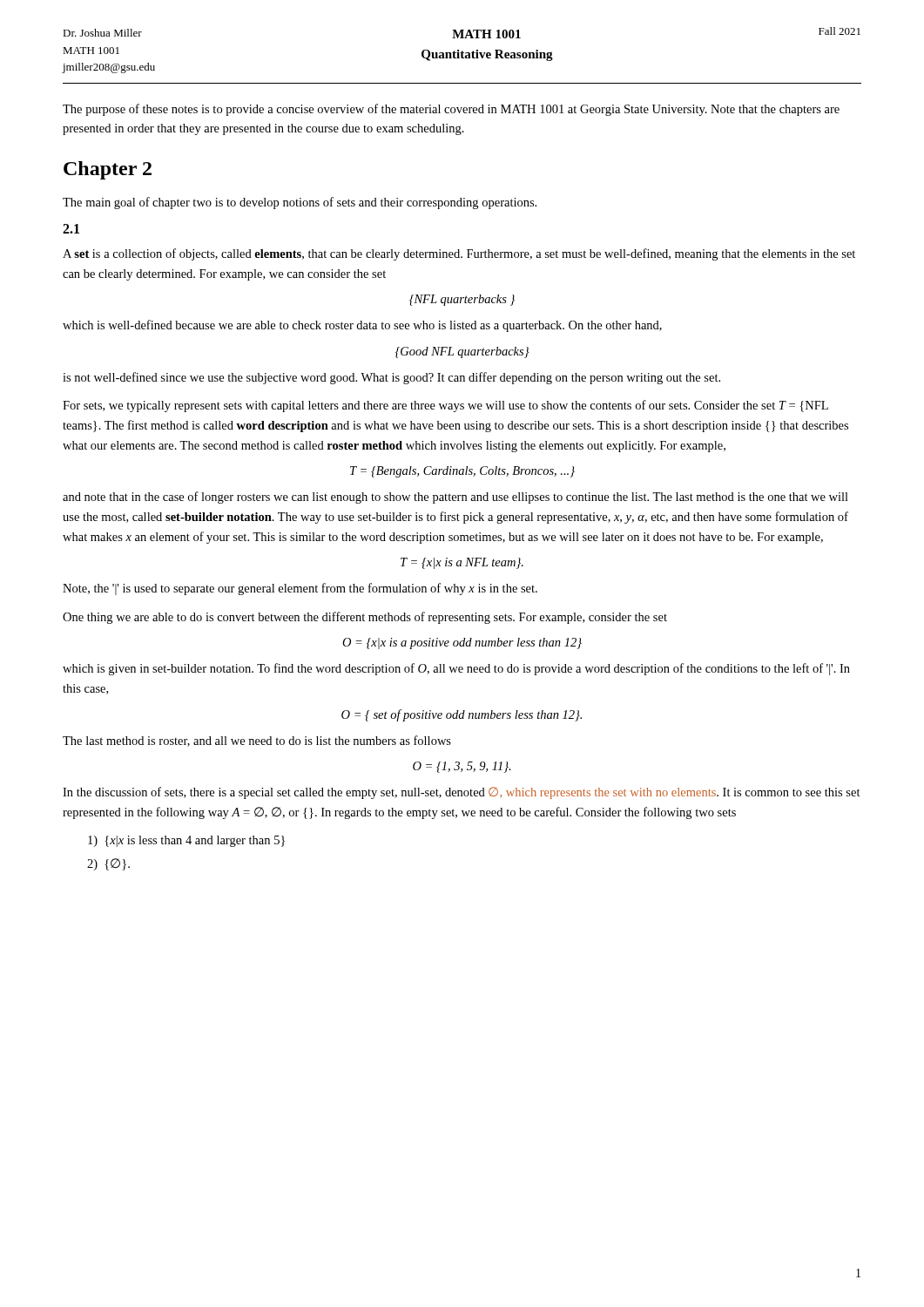Find the text block starting "The last method is roster, and"
Viewport: 924px width, 1307px height.
coord(257,740)
